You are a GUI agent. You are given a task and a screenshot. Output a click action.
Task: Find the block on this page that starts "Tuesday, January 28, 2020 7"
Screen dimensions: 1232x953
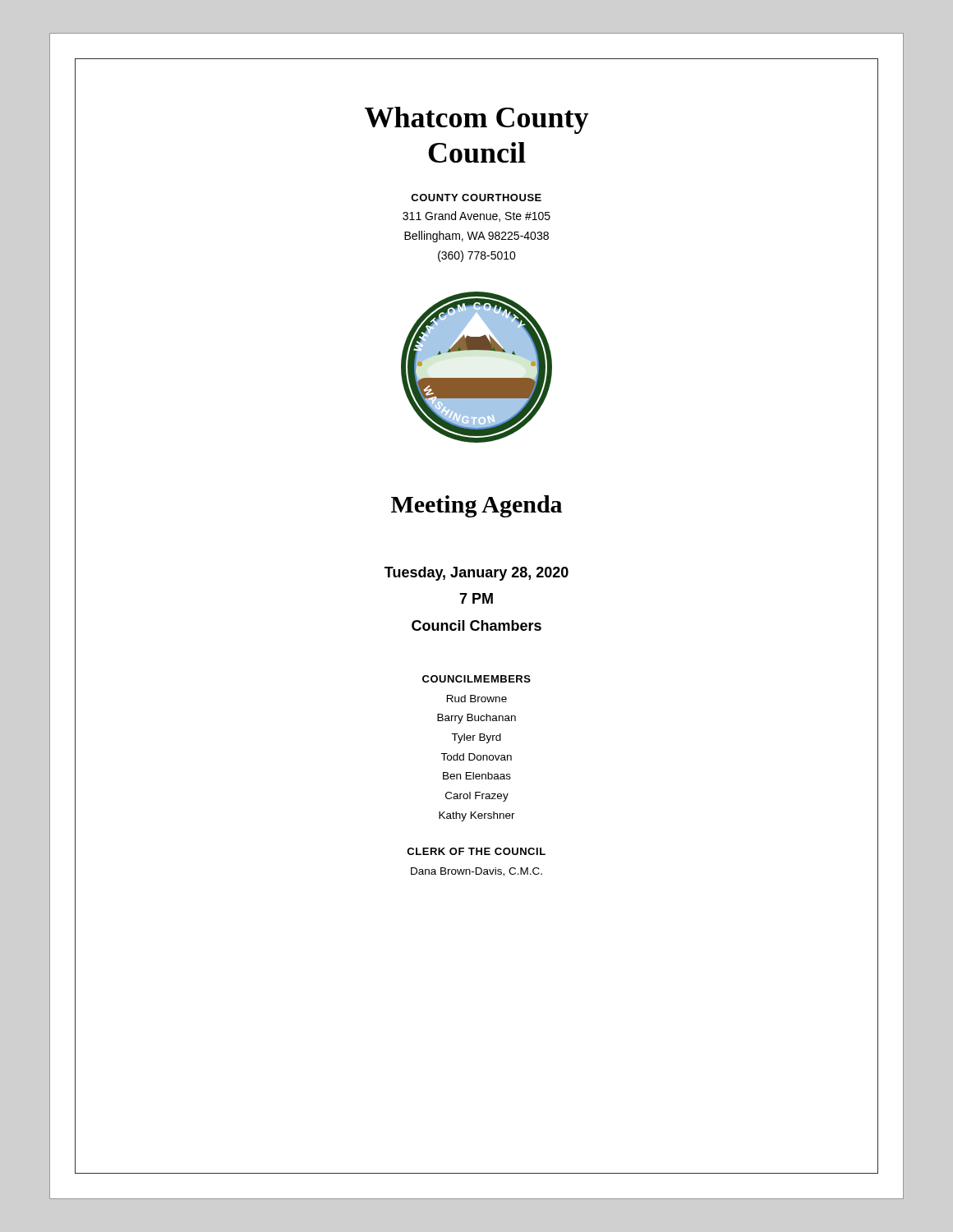476,599
